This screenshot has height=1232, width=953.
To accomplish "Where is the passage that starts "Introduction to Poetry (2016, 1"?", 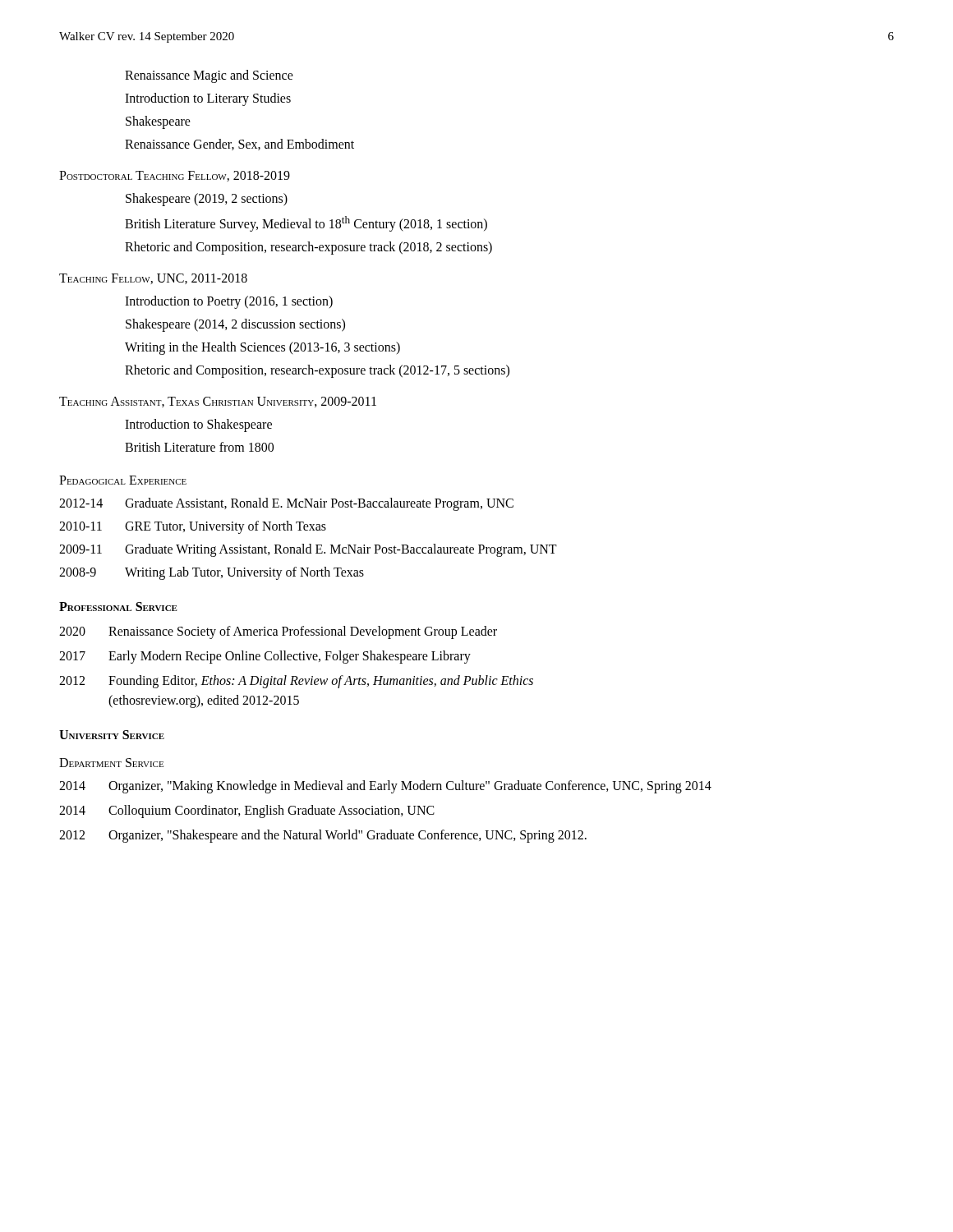I will coord(229,301).
